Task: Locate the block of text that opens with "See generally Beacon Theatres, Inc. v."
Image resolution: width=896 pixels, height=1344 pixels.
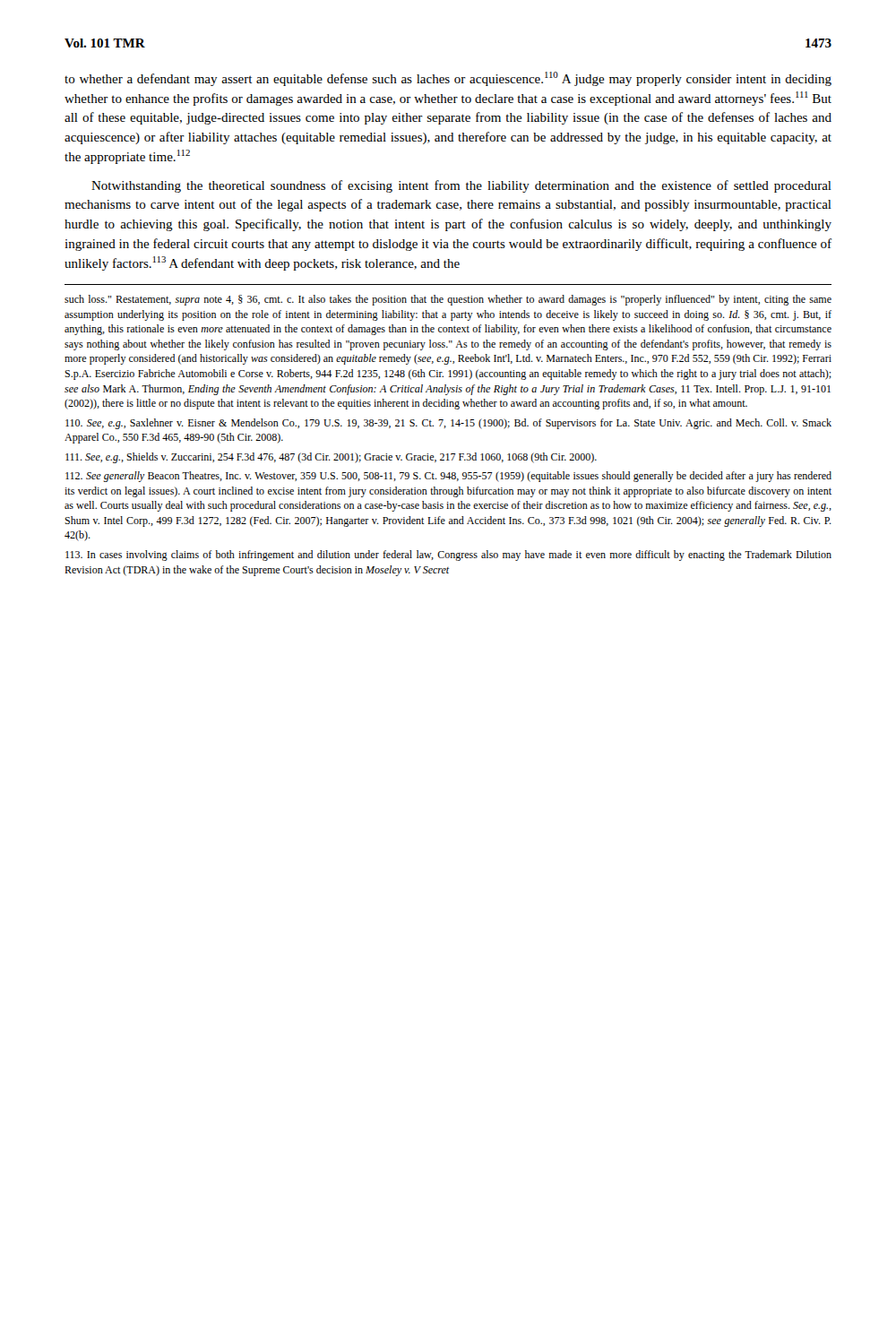Action: 448,506
